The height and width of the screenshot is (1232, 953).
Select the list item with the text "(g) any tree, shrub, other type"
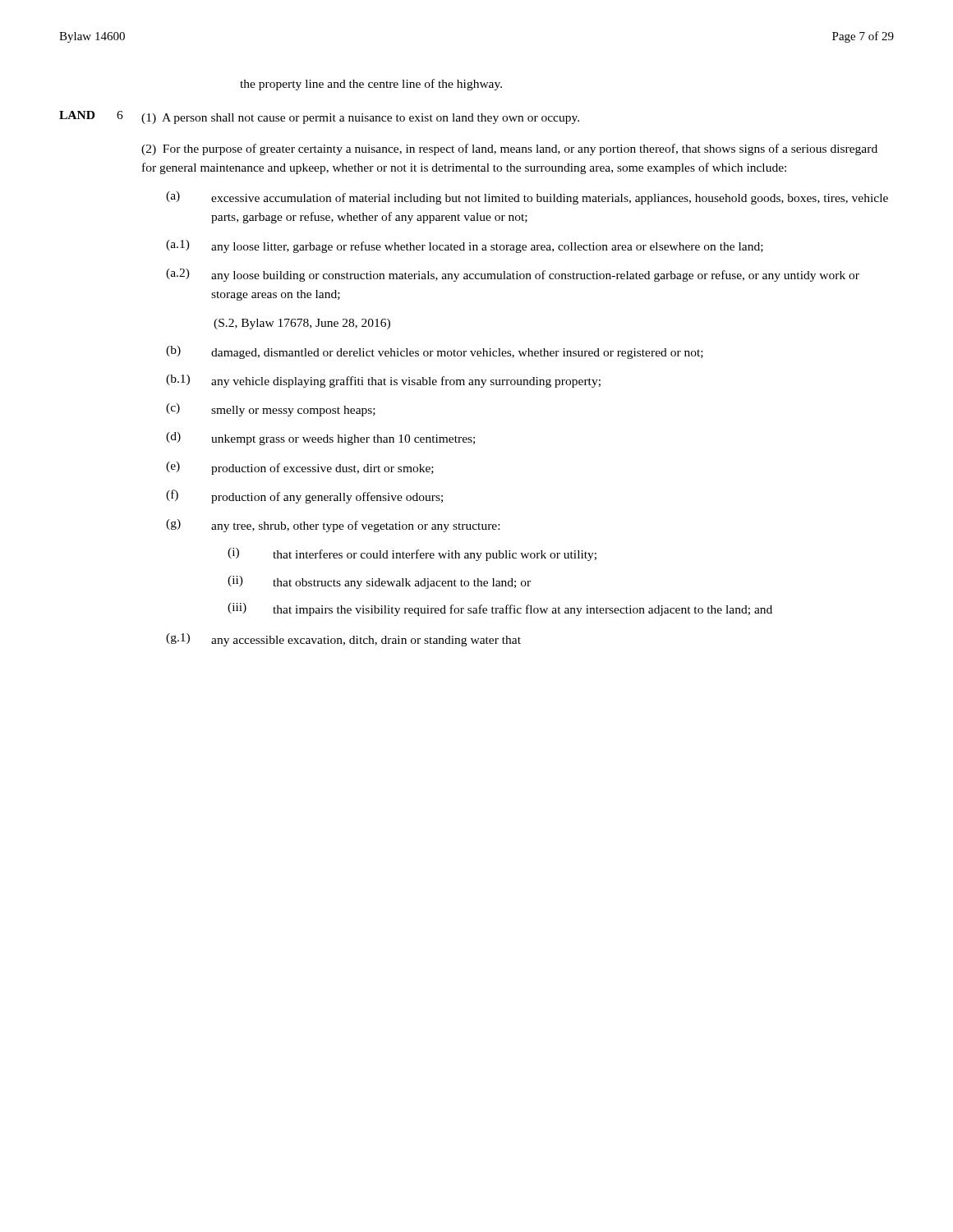[x=333, y=526]
